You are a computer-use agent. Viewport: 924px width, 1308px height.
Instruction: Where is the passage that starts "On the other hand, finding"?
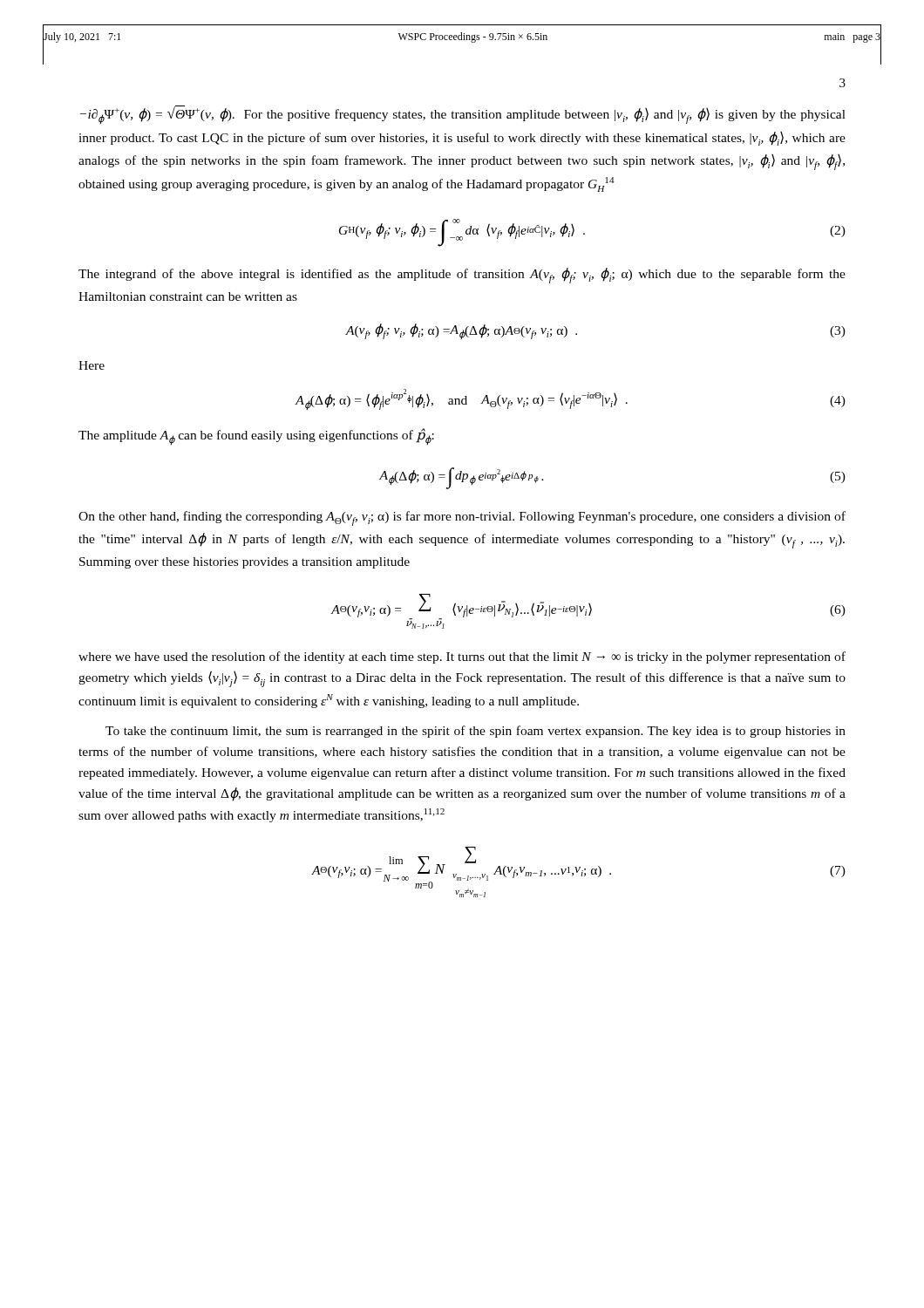coord(462,539)
